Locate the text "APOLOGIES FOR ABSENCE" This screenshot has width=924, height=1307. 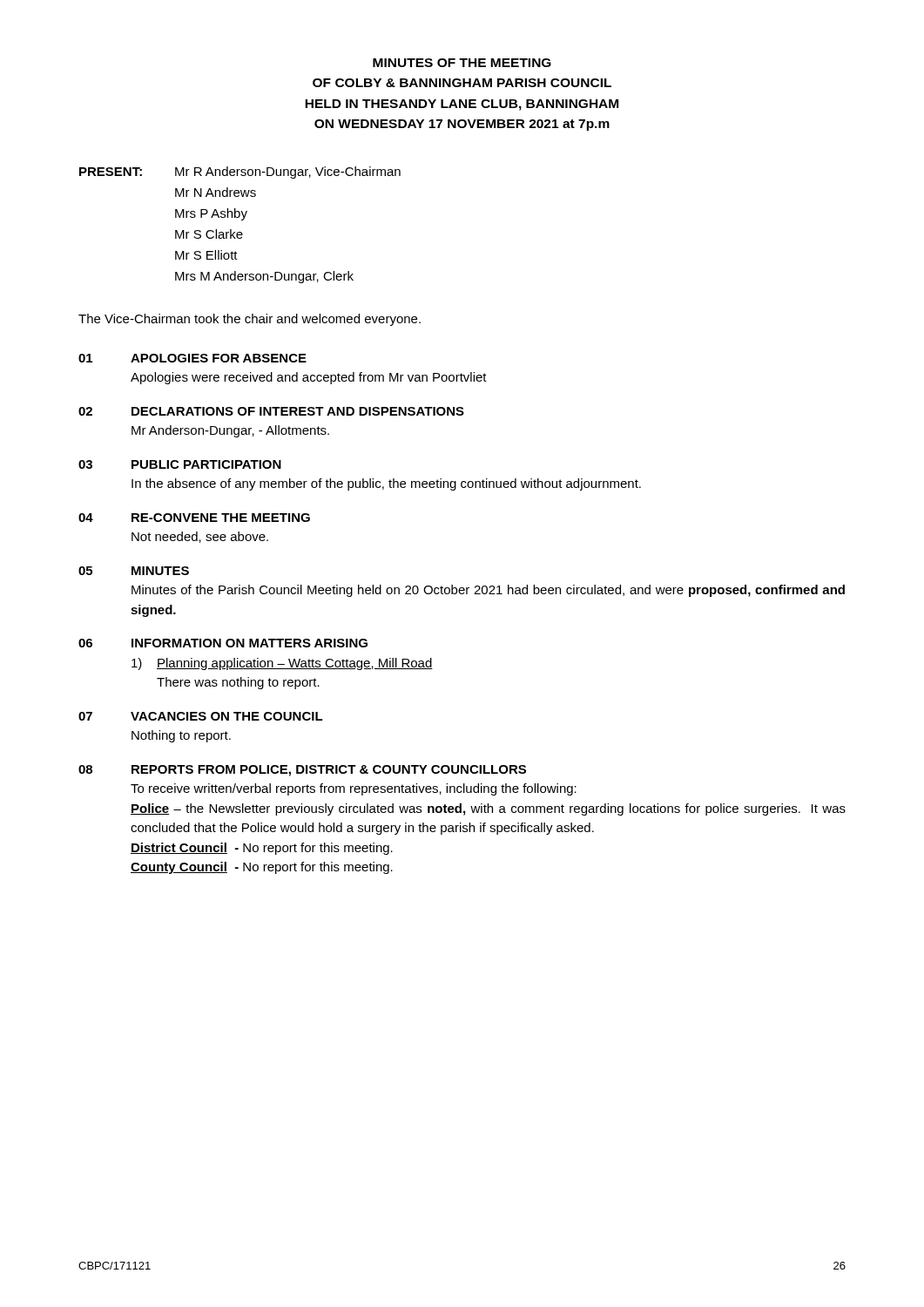[219, 357]
